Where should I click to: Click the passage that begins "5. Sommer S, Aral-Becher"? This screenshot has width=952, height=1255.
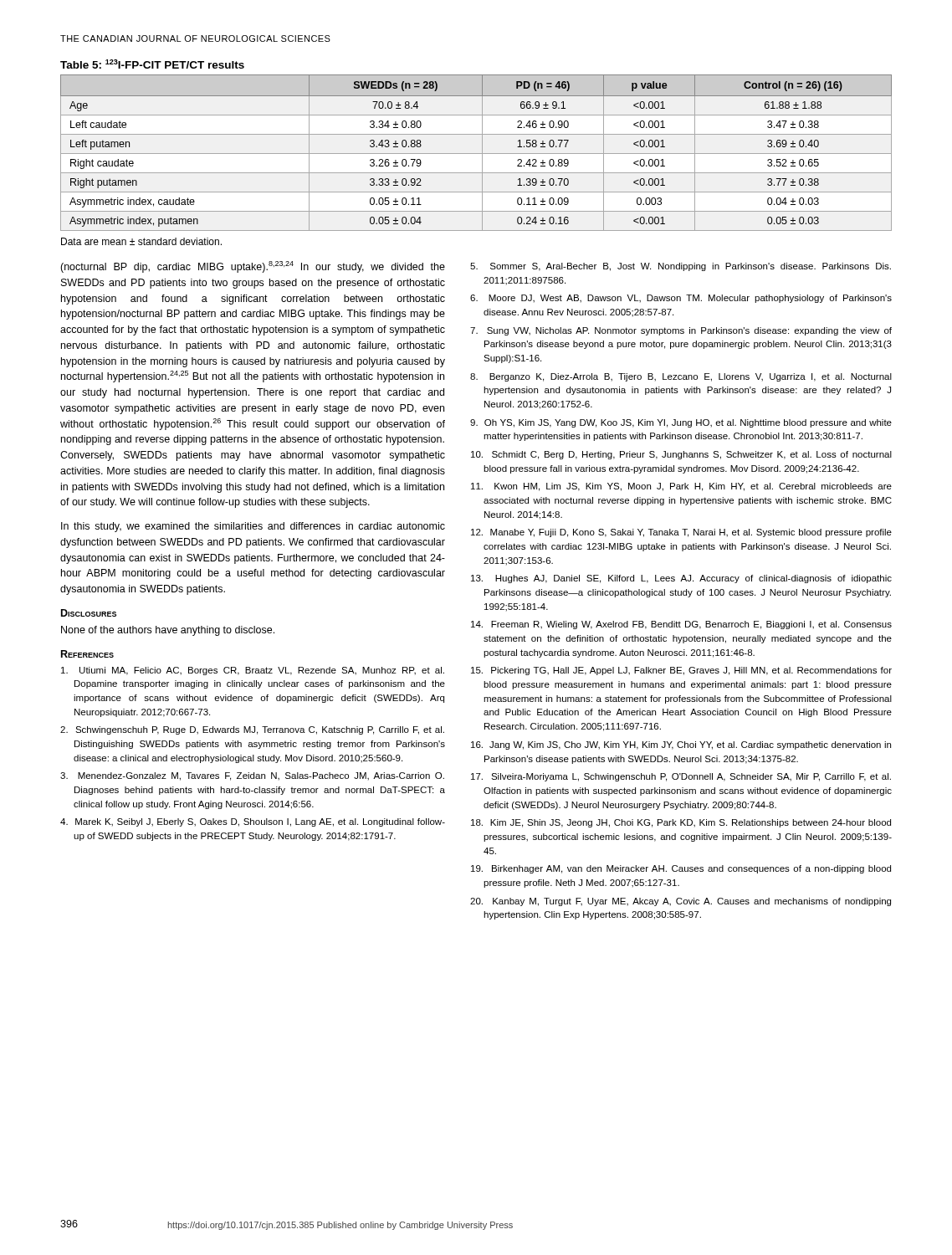pyautogui.click(x=681, y=273)
